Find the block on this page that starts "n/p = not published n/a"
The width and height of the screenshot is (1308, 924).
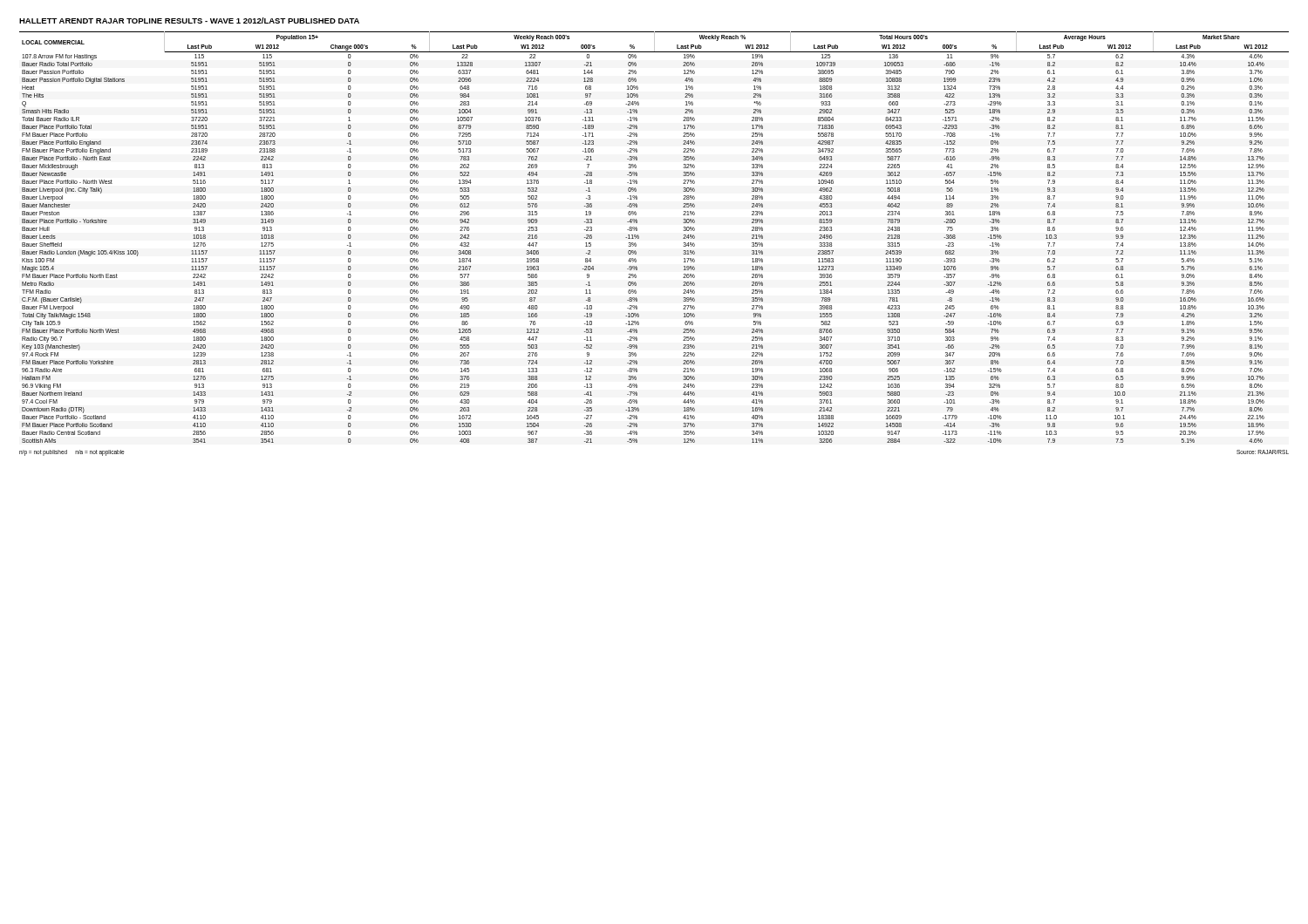72,452
